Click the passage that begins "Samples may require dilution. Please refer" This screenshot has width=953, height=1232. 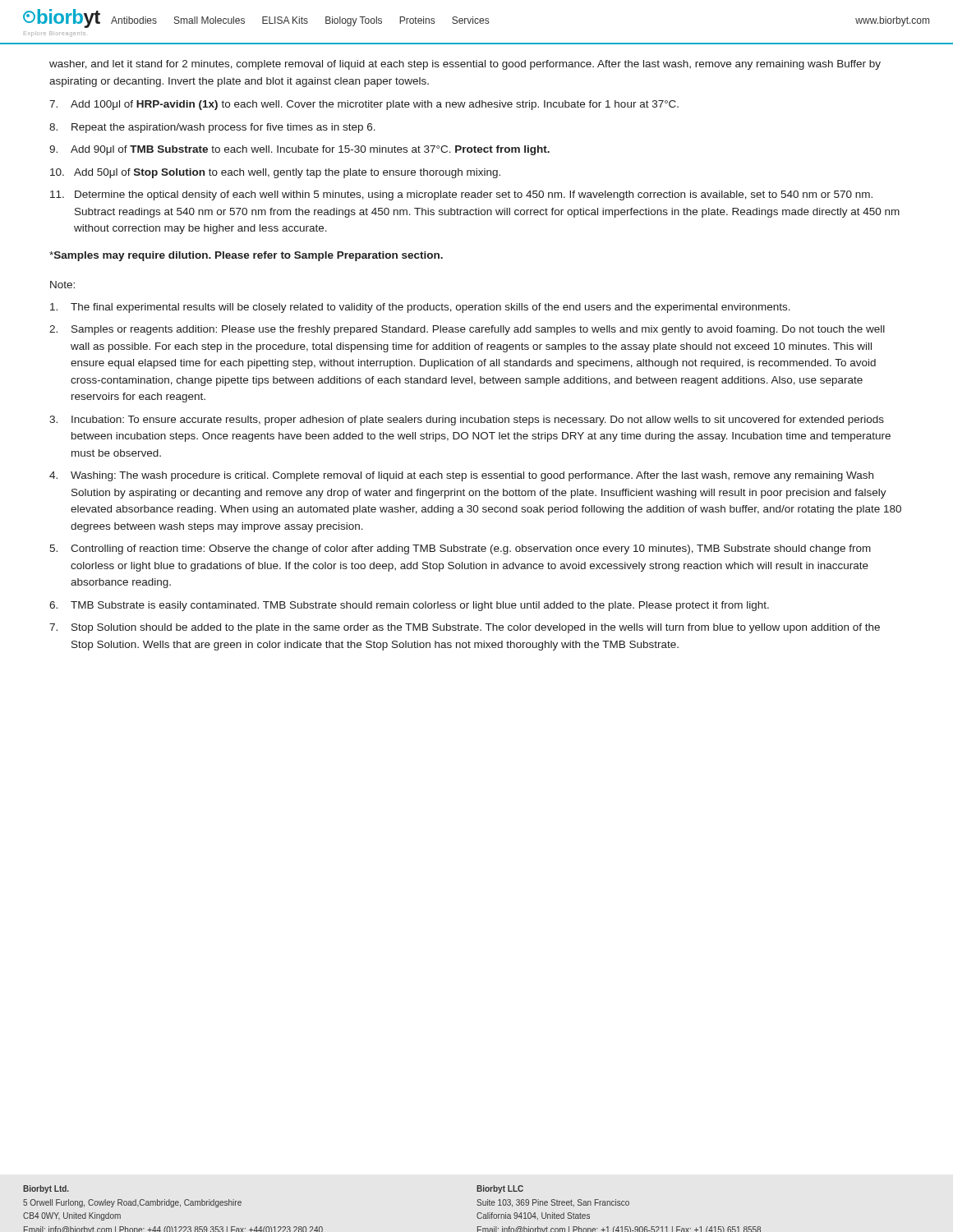click(x=246, y=255)
